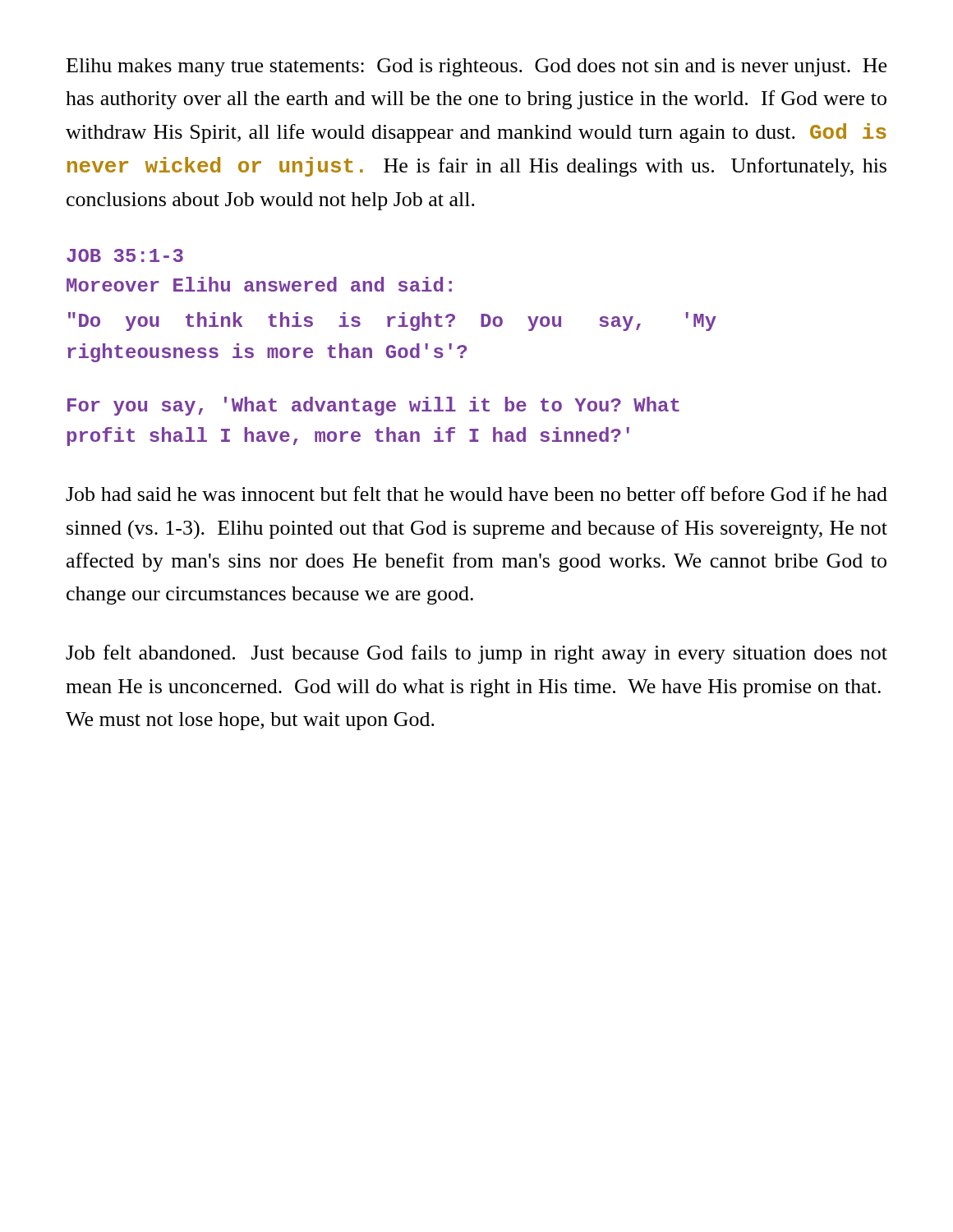
Task: Locate the section header that says "JOB 35:1-3 Moreover Elihu answered"
Action: point(261,272)
